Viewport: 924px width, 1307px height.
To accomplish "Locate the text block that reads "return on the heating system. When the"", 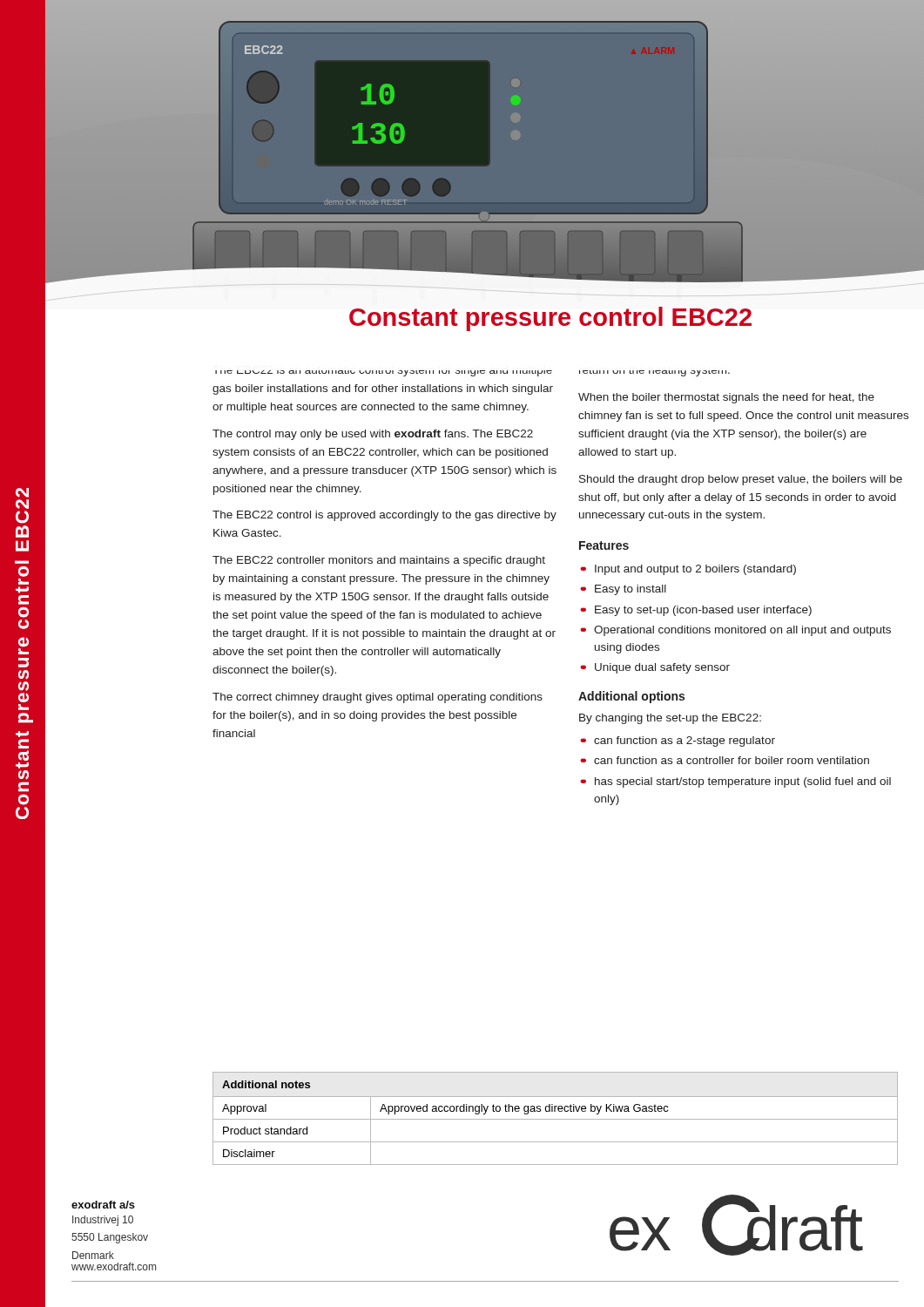I will tap(744, 585).
